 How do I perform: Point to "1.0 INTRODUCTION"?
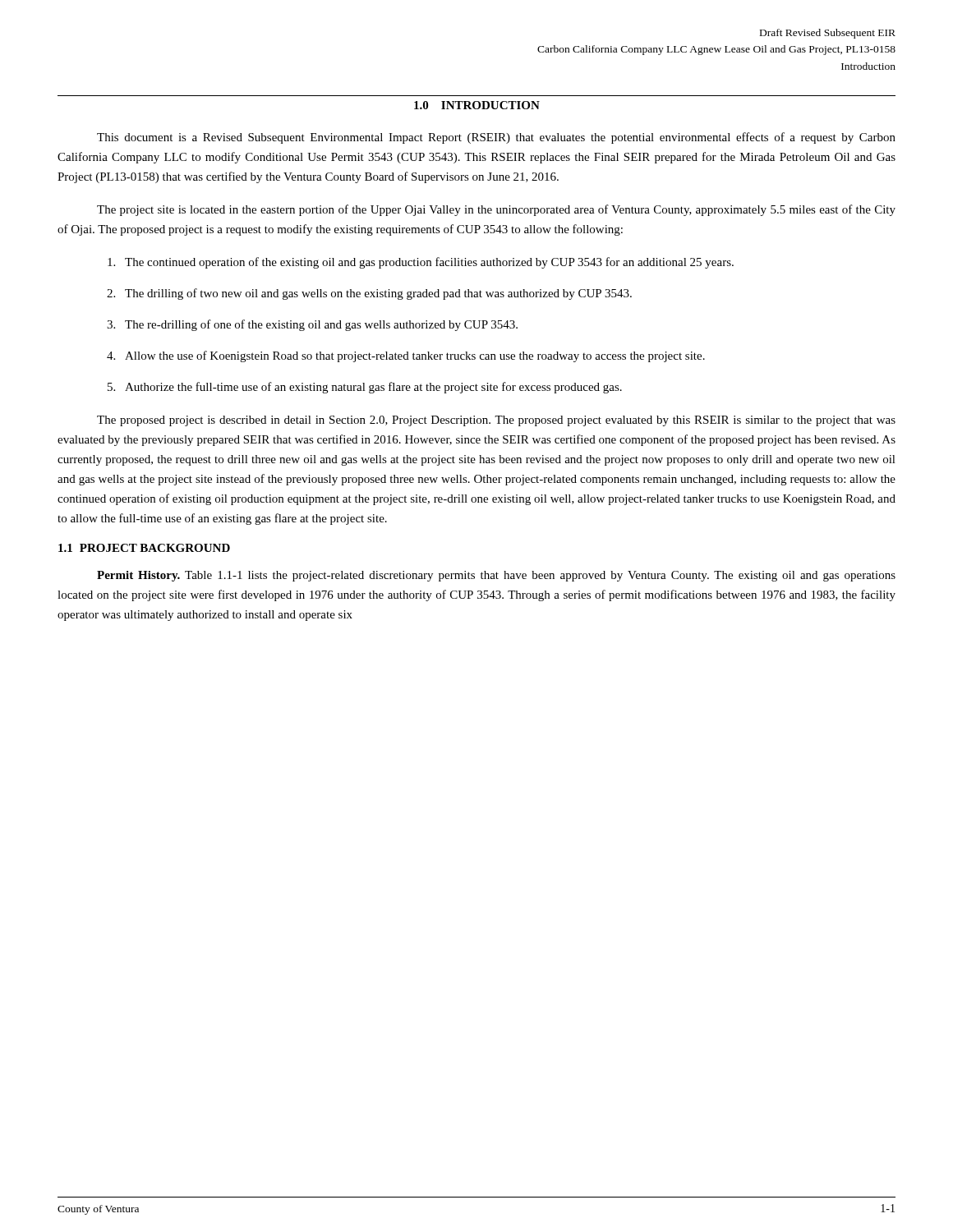pos(476,106)
